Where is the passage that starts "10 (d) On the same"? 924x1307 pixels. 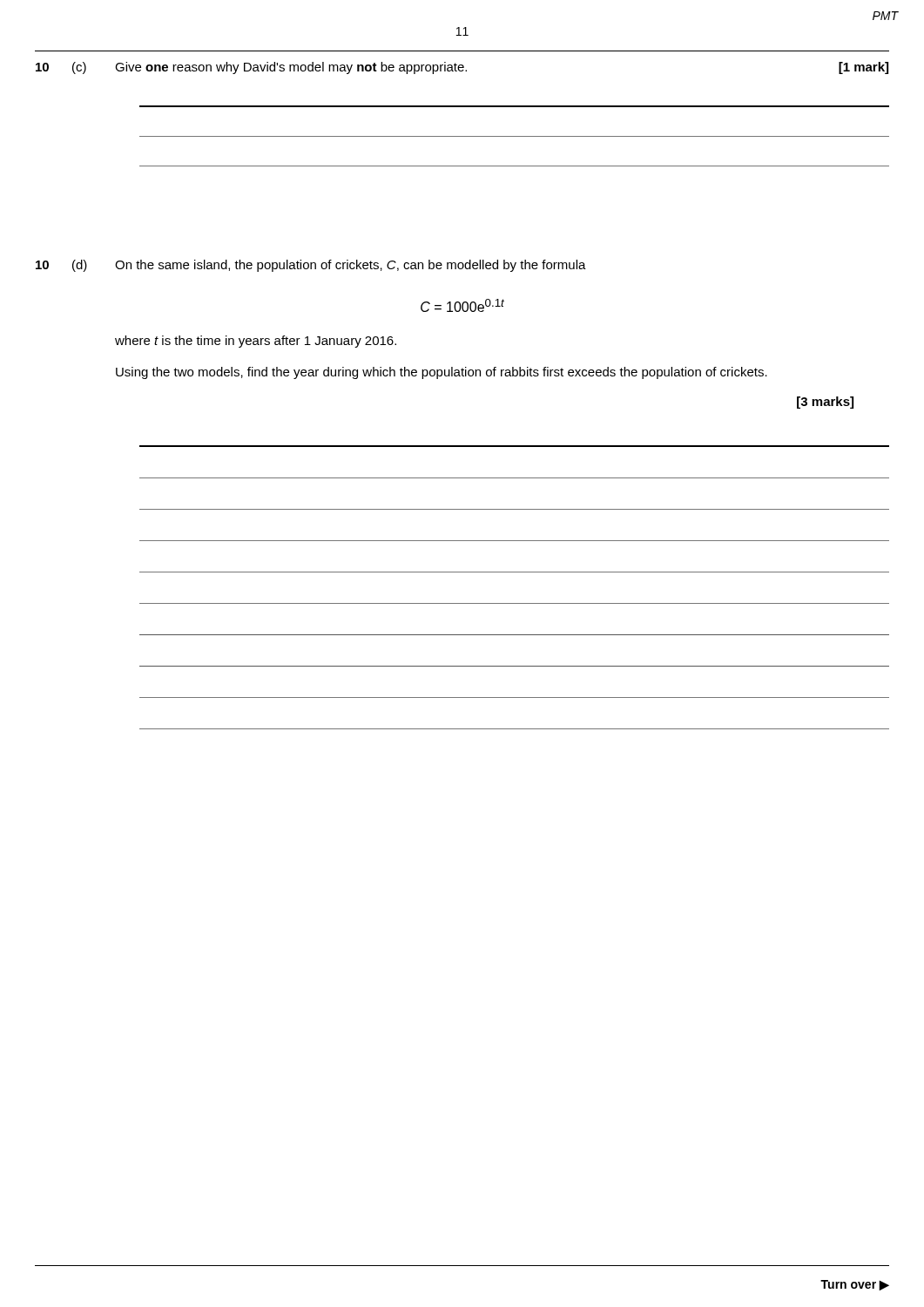pos(462,264)
